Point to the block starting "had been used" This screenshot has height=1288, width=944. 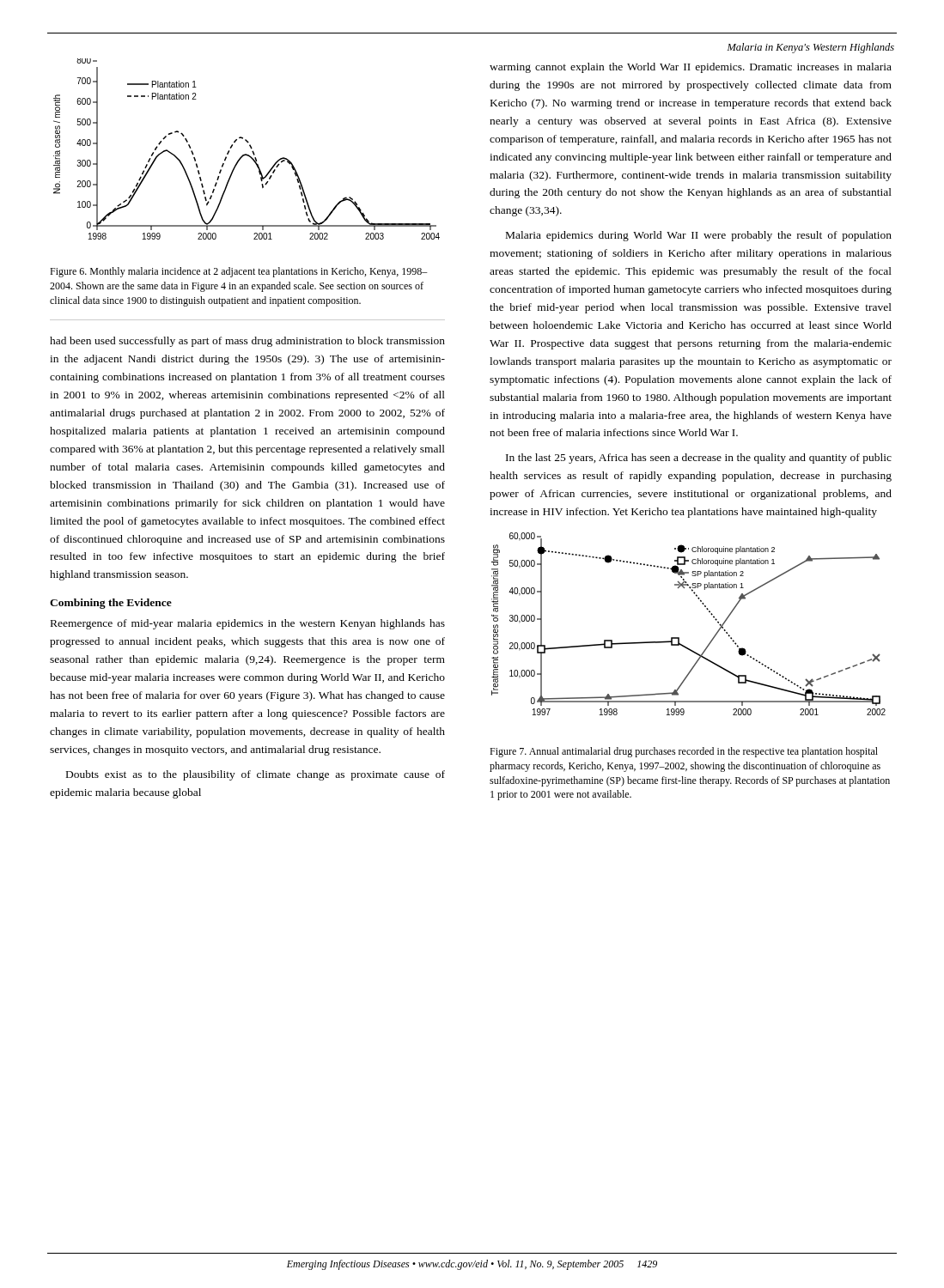coord(247,458)
